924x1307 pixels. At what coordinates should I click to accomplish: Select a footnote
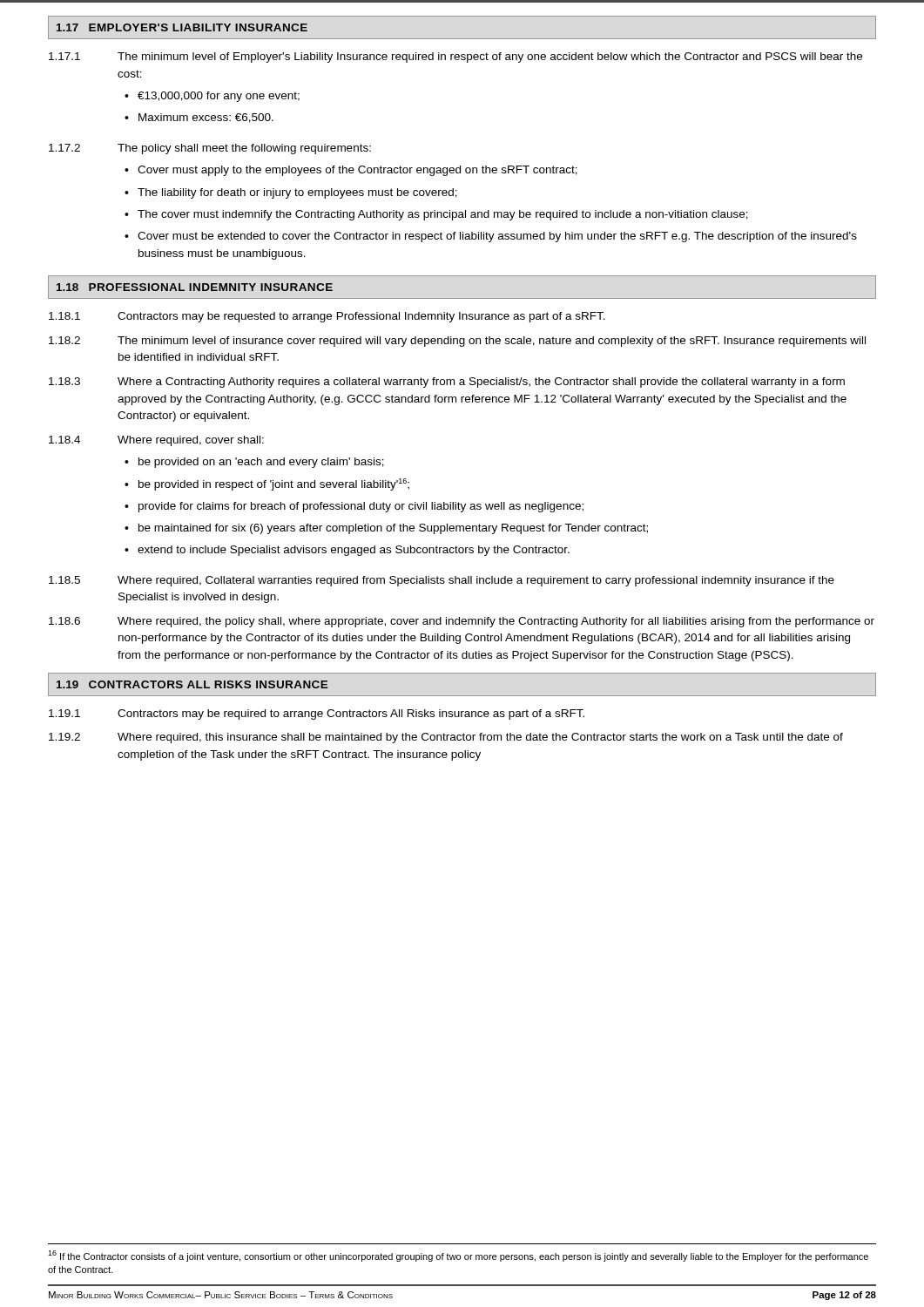pos(462,1262)
